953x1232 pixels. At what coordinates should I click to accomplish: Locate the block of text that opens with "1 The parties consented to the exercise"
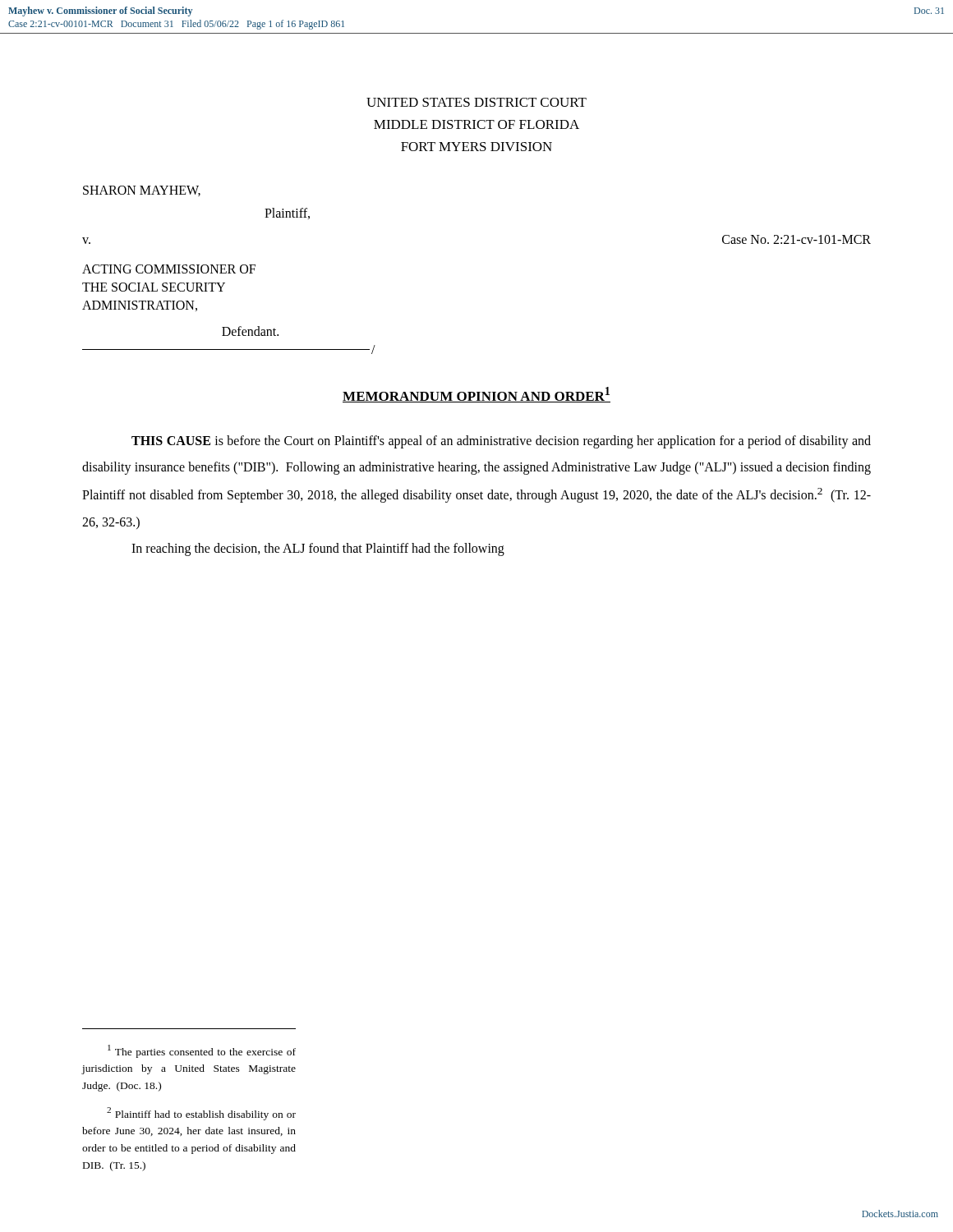189,1067
